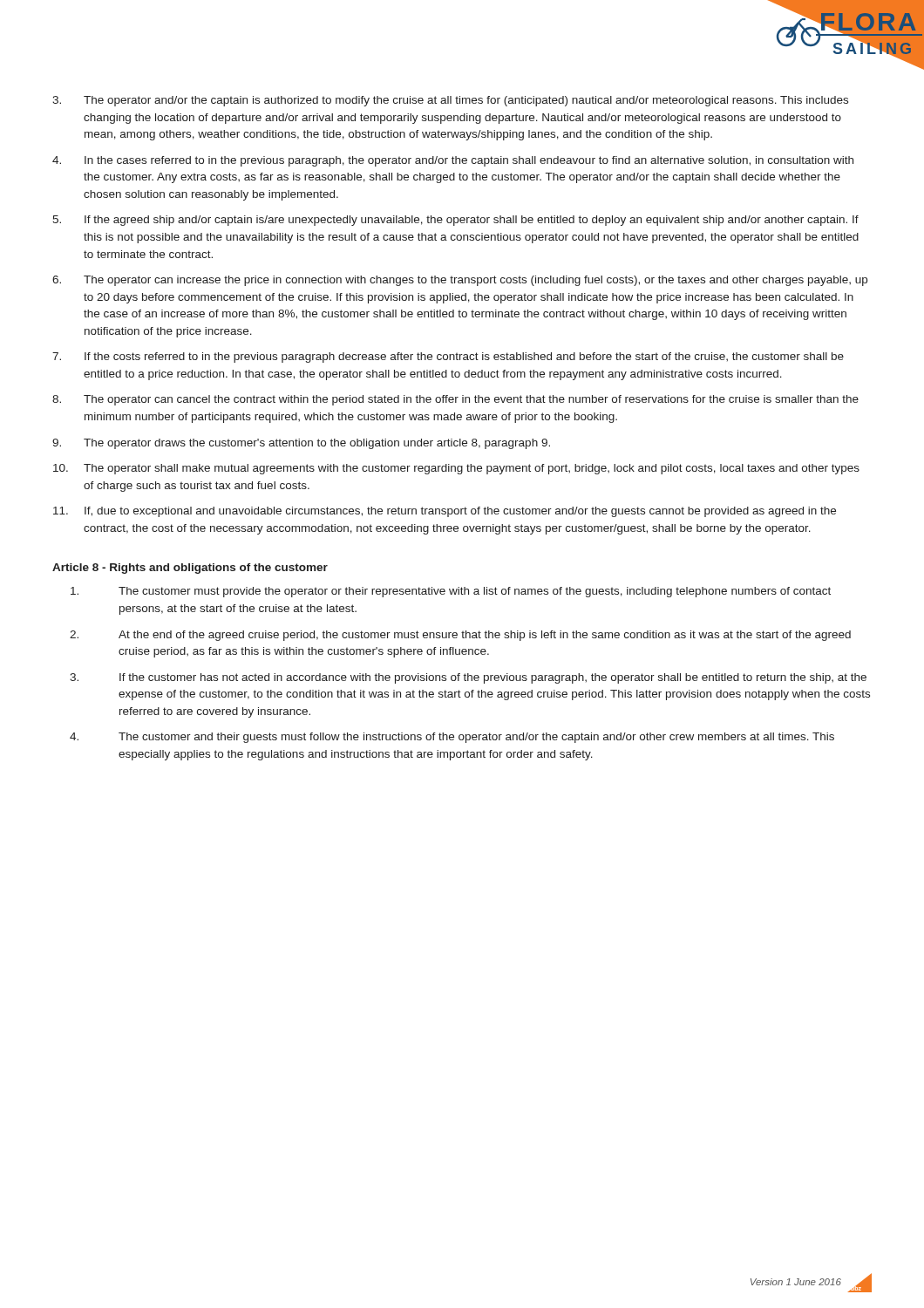This screenshot has height=1308, width=924.
Task: Select the list item containing "The customer must provide"
Action: [462, 600]
